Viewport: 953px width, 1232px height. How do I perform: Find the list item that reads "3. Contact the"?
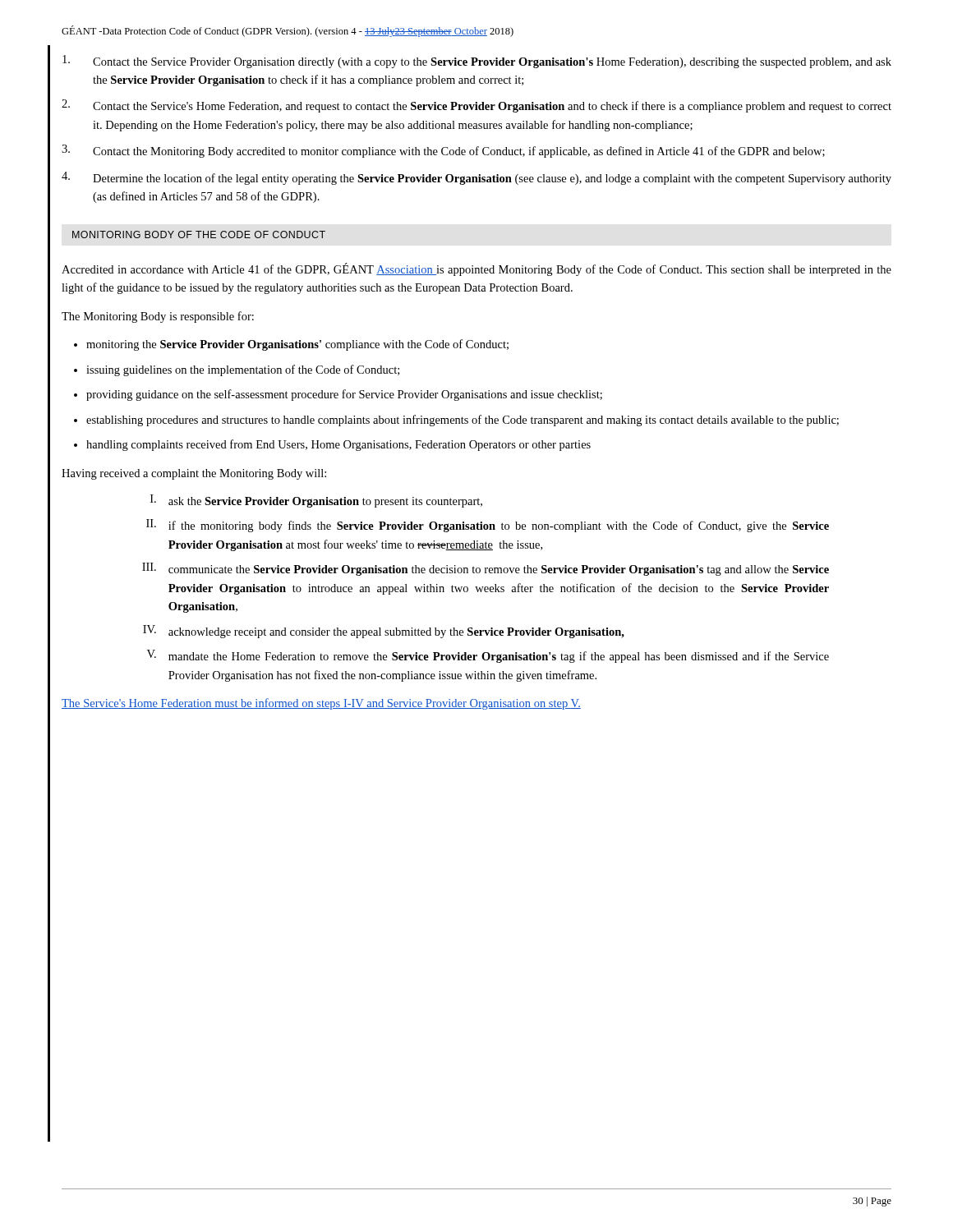476,152
